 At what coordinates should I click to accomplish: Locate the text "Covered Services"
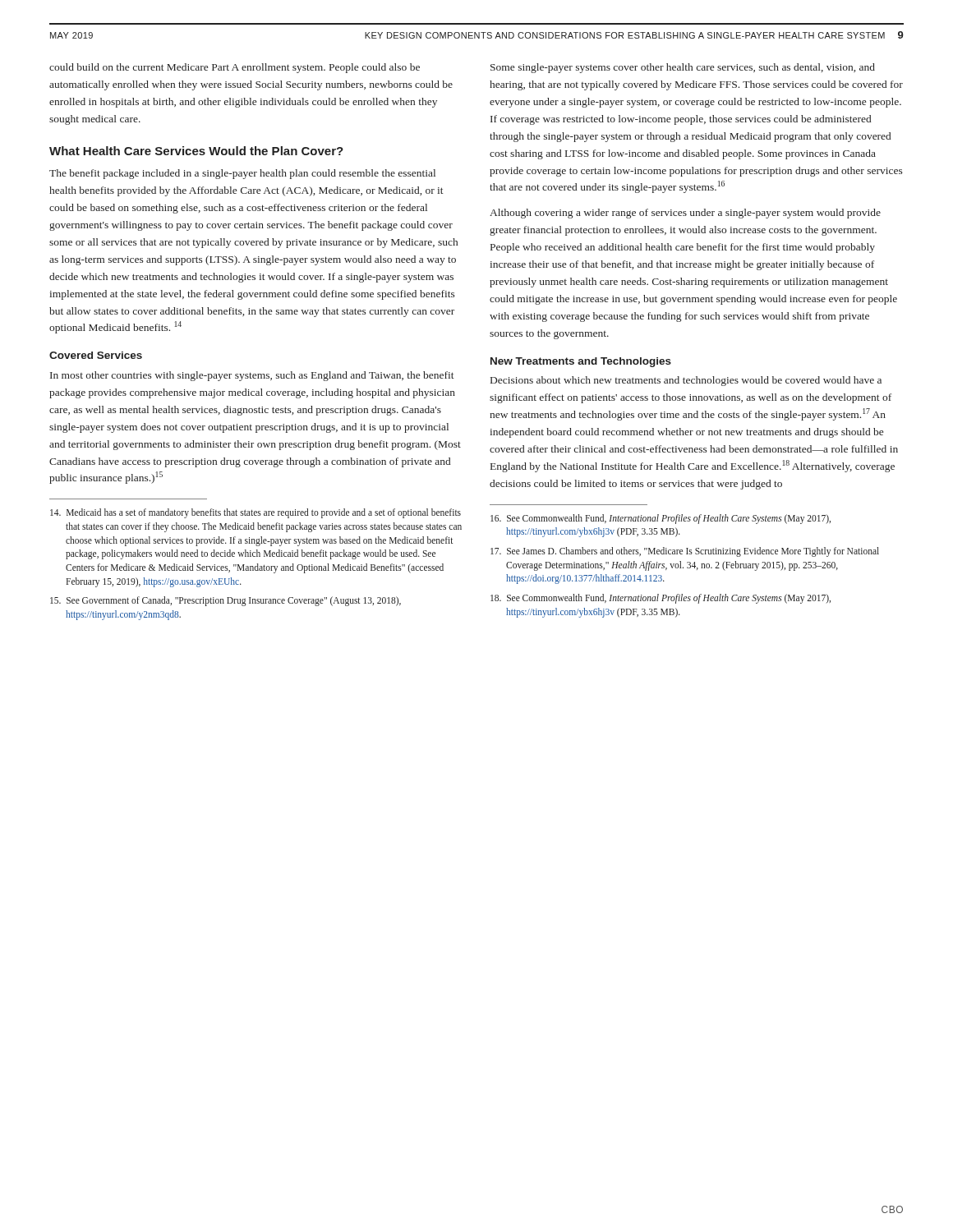(x=96, y=356)
